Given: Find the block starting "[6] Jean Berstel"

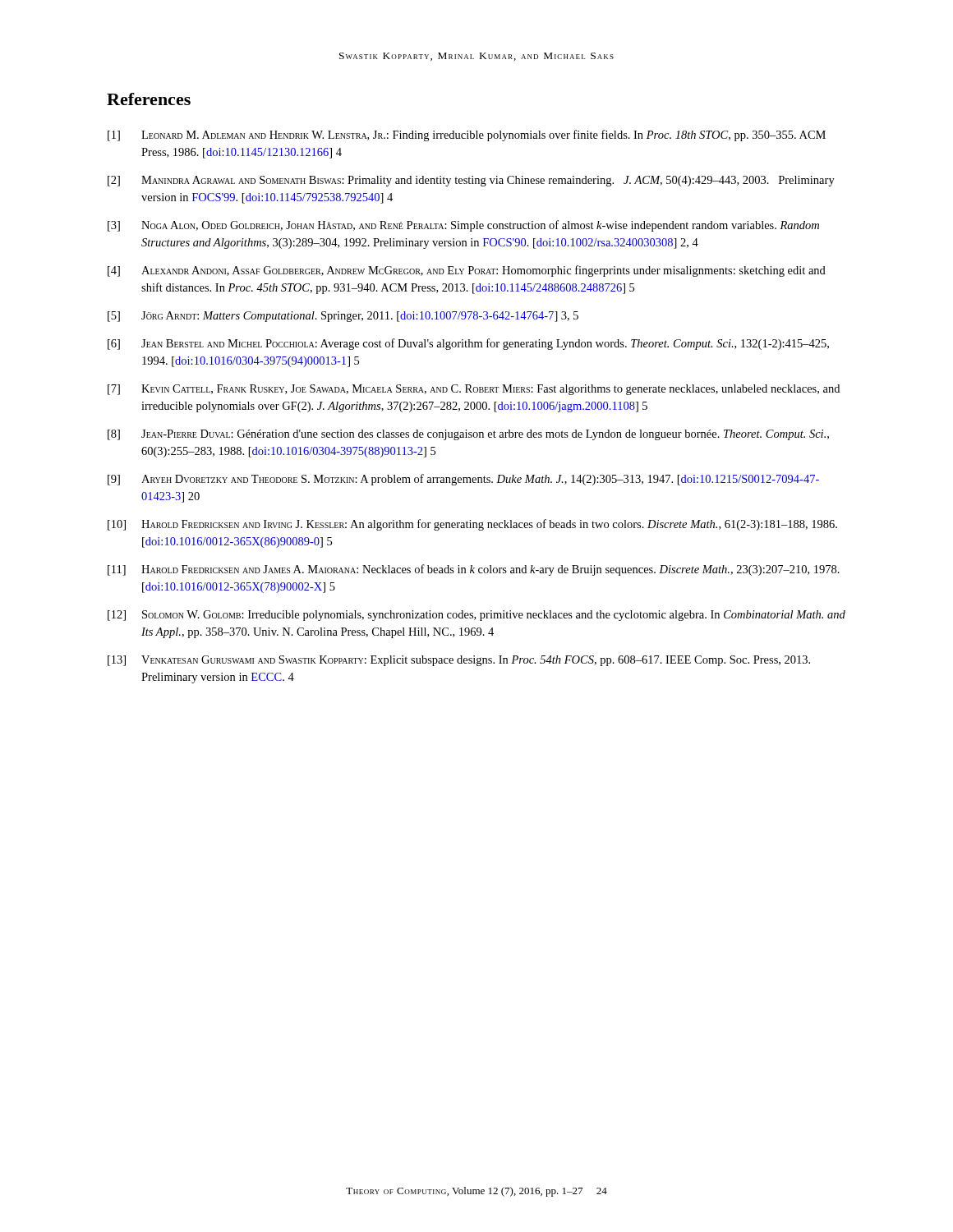Looking at the screenshot, I should 476,352.
